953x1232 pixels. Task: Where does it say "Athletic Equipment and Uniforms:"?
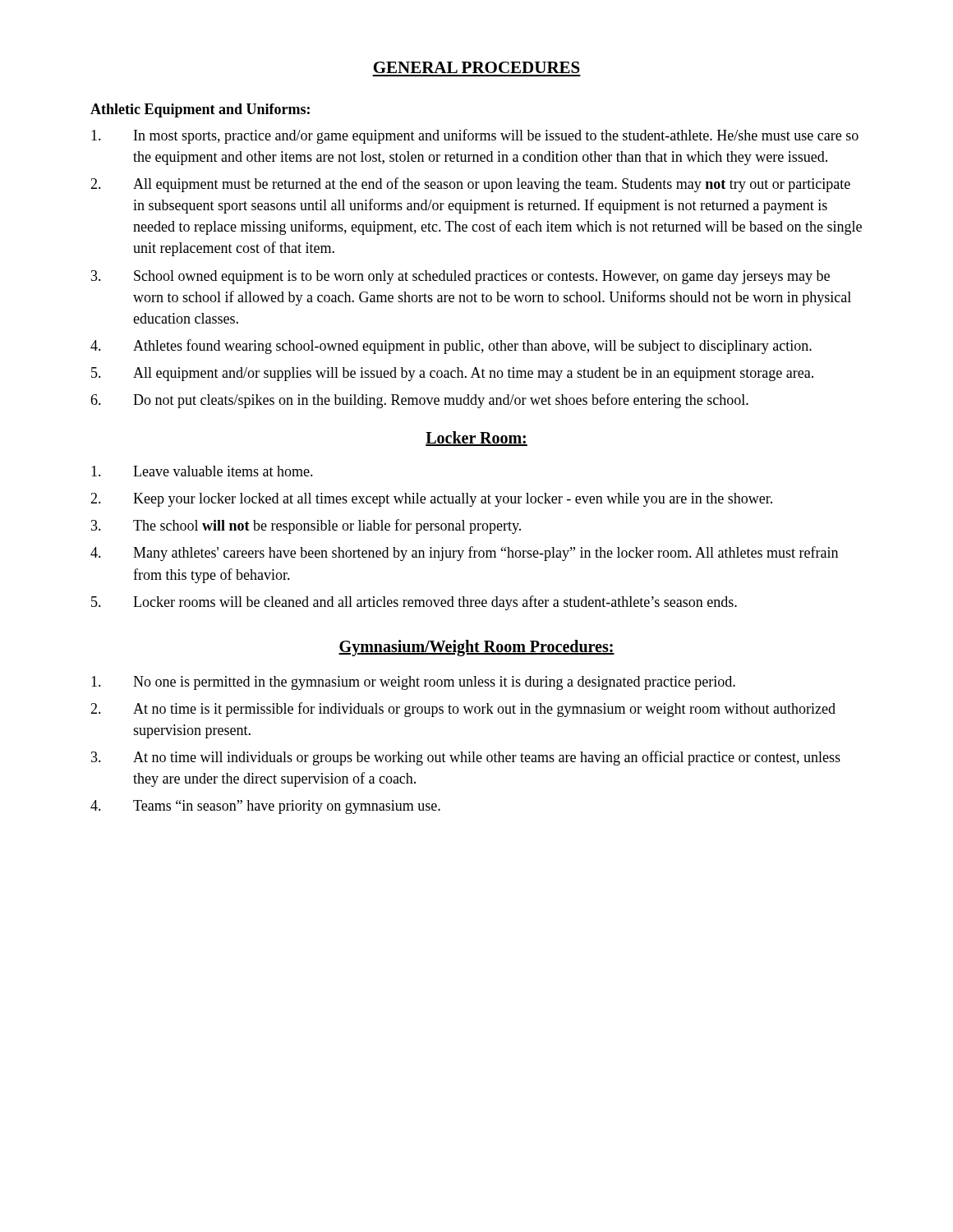[201, 109]
